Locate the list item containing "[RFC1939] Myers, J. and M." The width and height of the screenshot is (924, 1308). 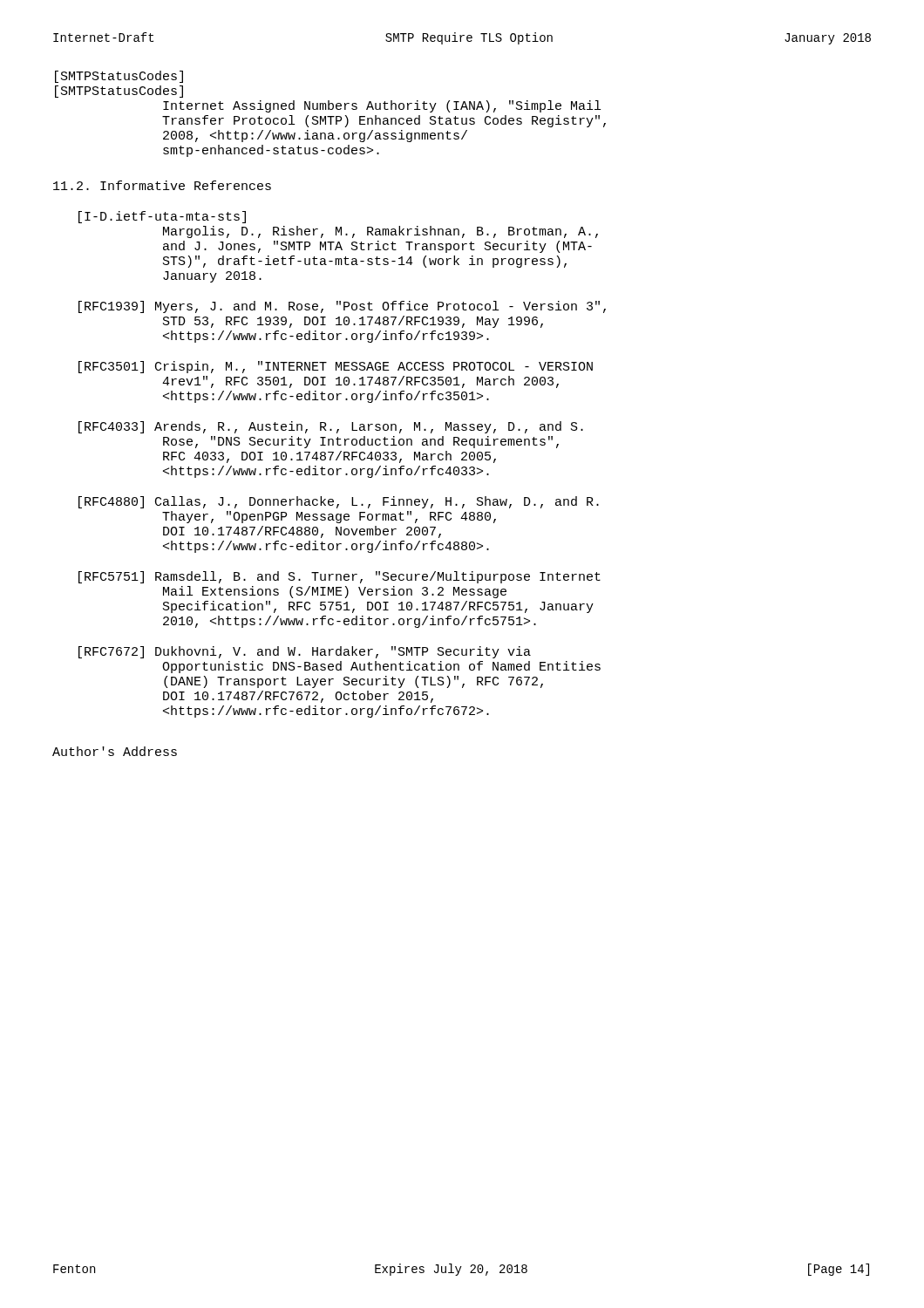pos(331,322)
